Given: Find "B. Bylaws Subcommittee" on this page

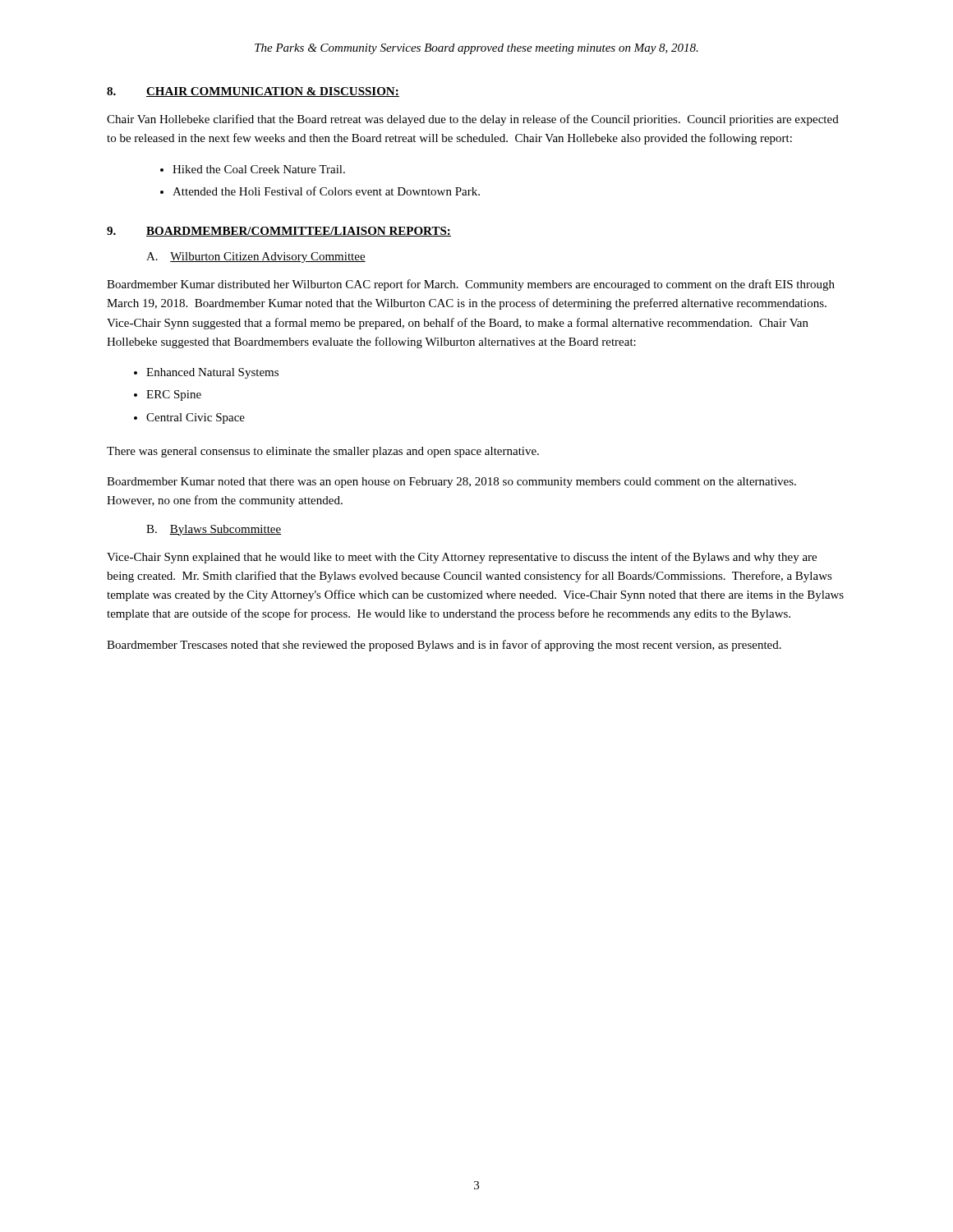Looking at the screenshot, I should click(x=214, y=529).
